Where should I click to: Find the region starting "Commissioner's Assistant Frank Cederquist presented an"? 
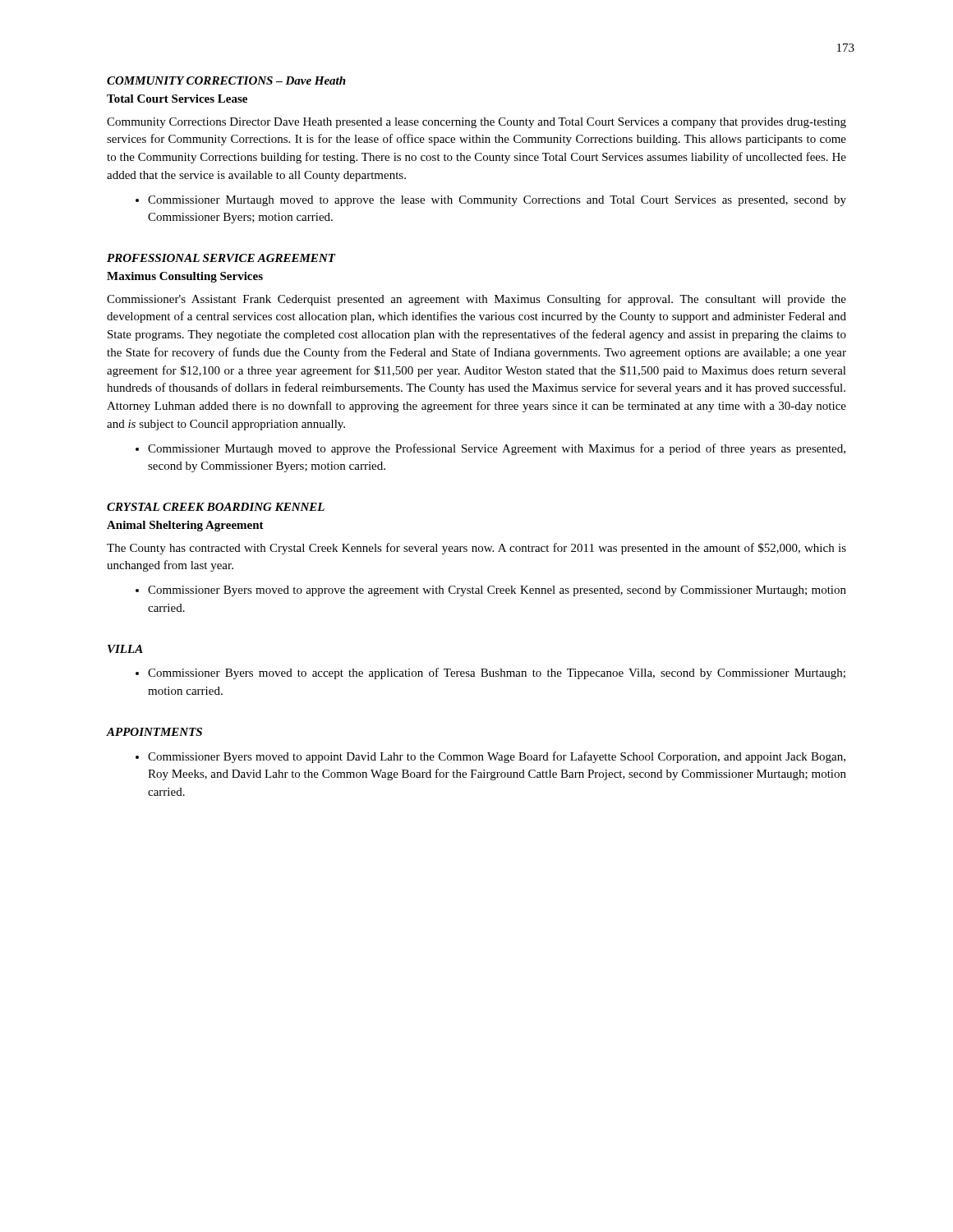tap(476, 361)
